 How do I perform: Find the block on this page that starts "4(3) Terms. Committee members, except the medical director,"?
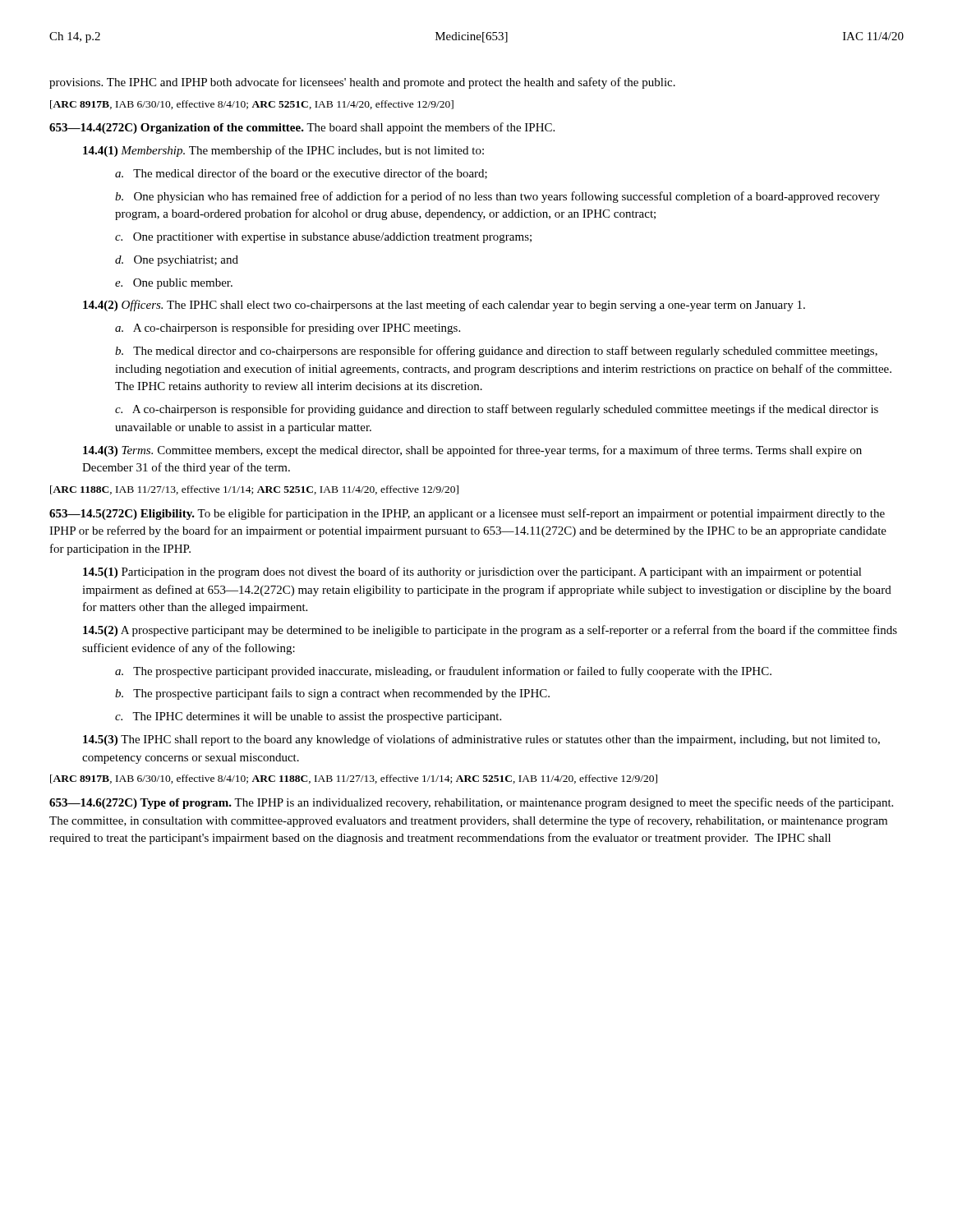click(493, 459)
